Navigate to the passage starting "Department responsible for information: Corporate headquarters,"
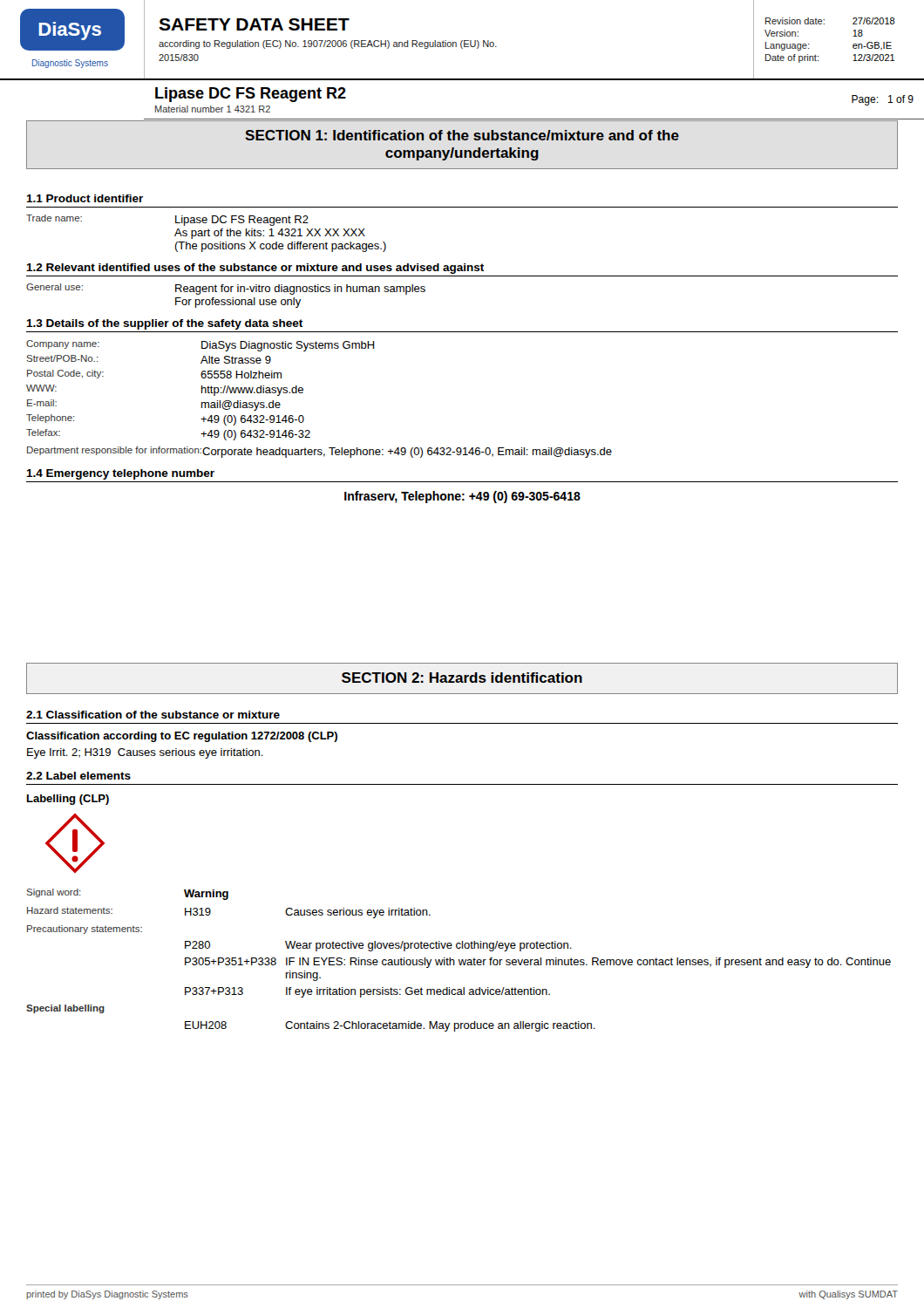This screenshot has width=924, height=1308. (319, 451)
